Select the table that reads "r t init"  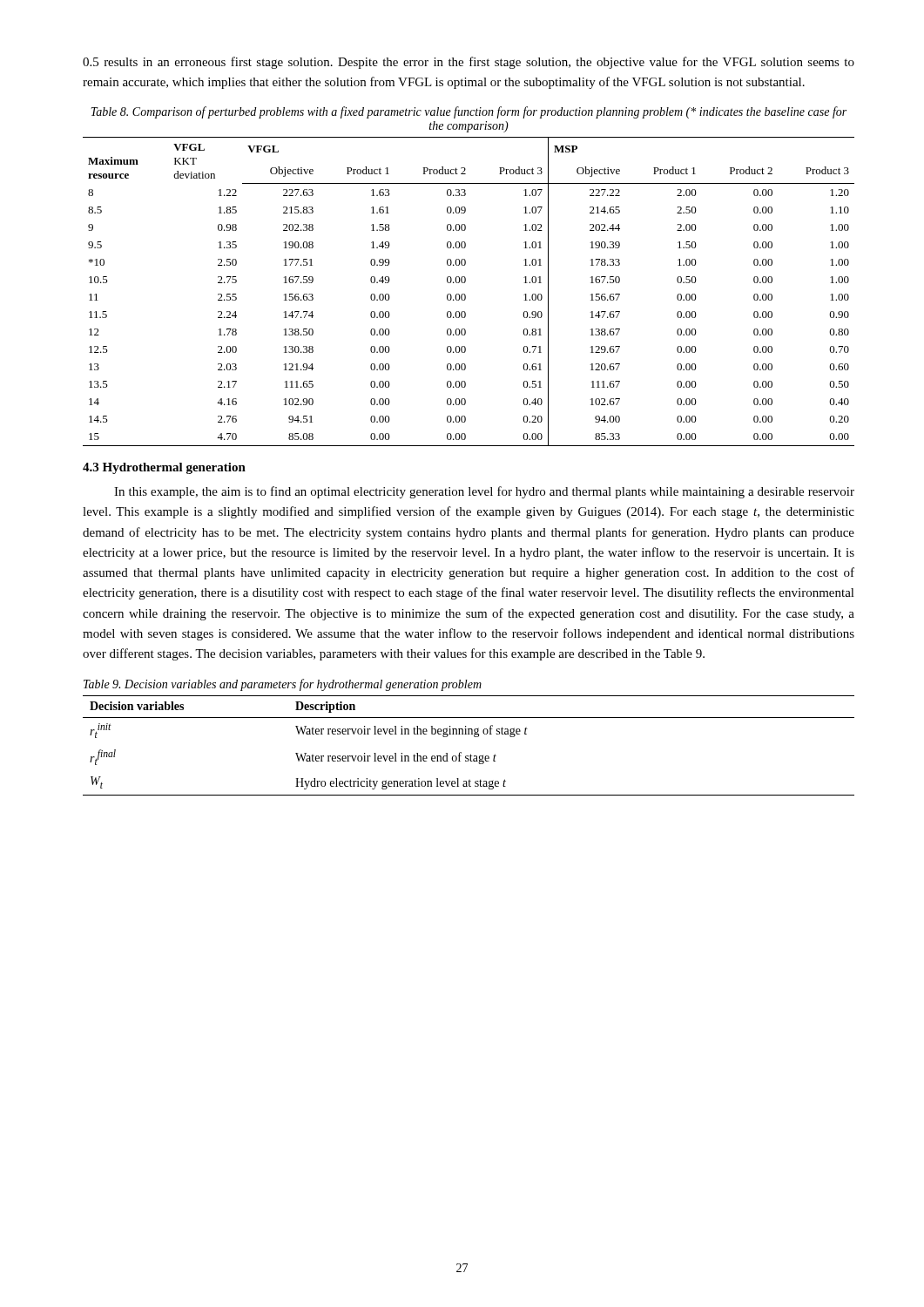[469, 746]
